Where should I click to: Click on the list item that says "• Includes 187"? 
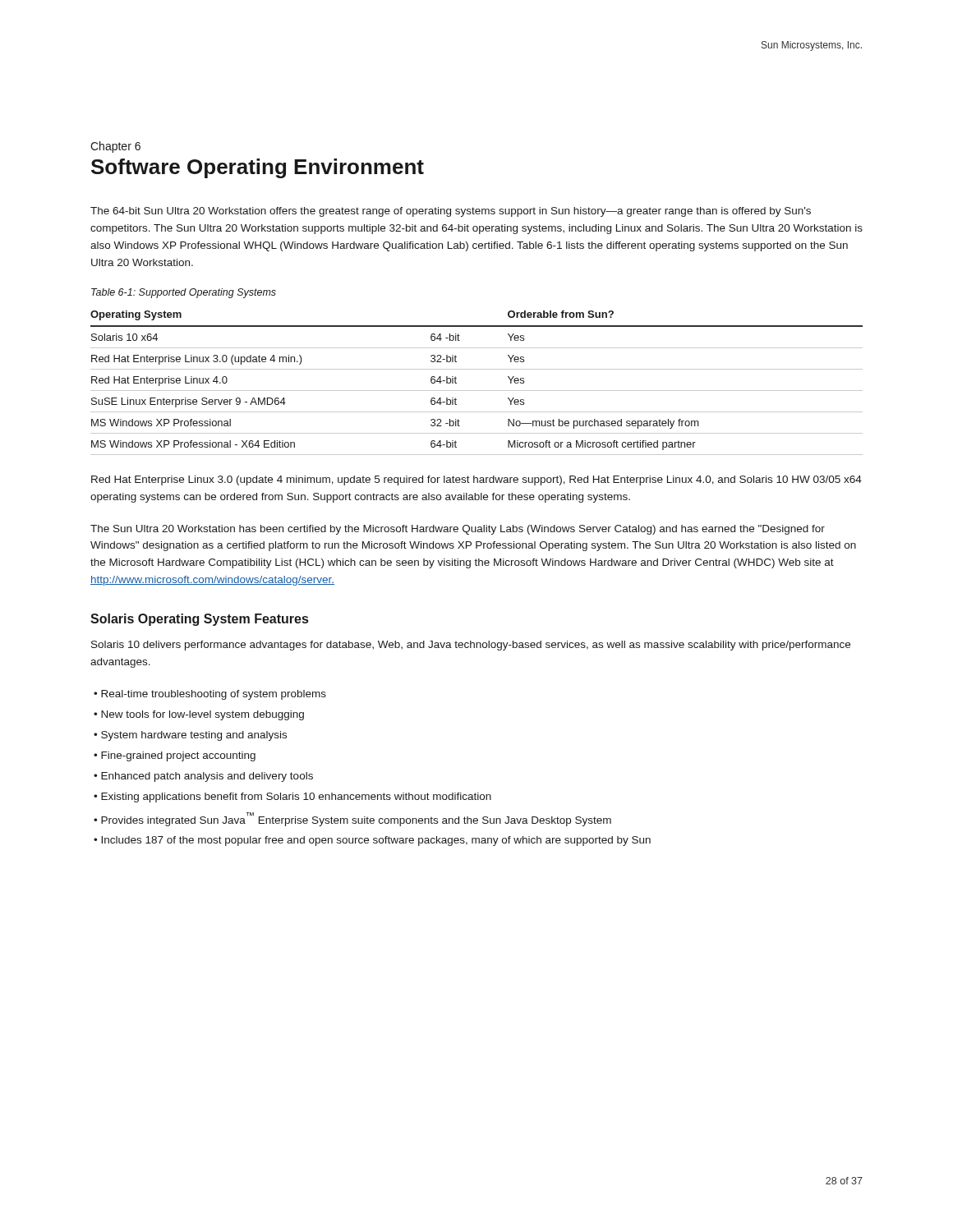372,840
